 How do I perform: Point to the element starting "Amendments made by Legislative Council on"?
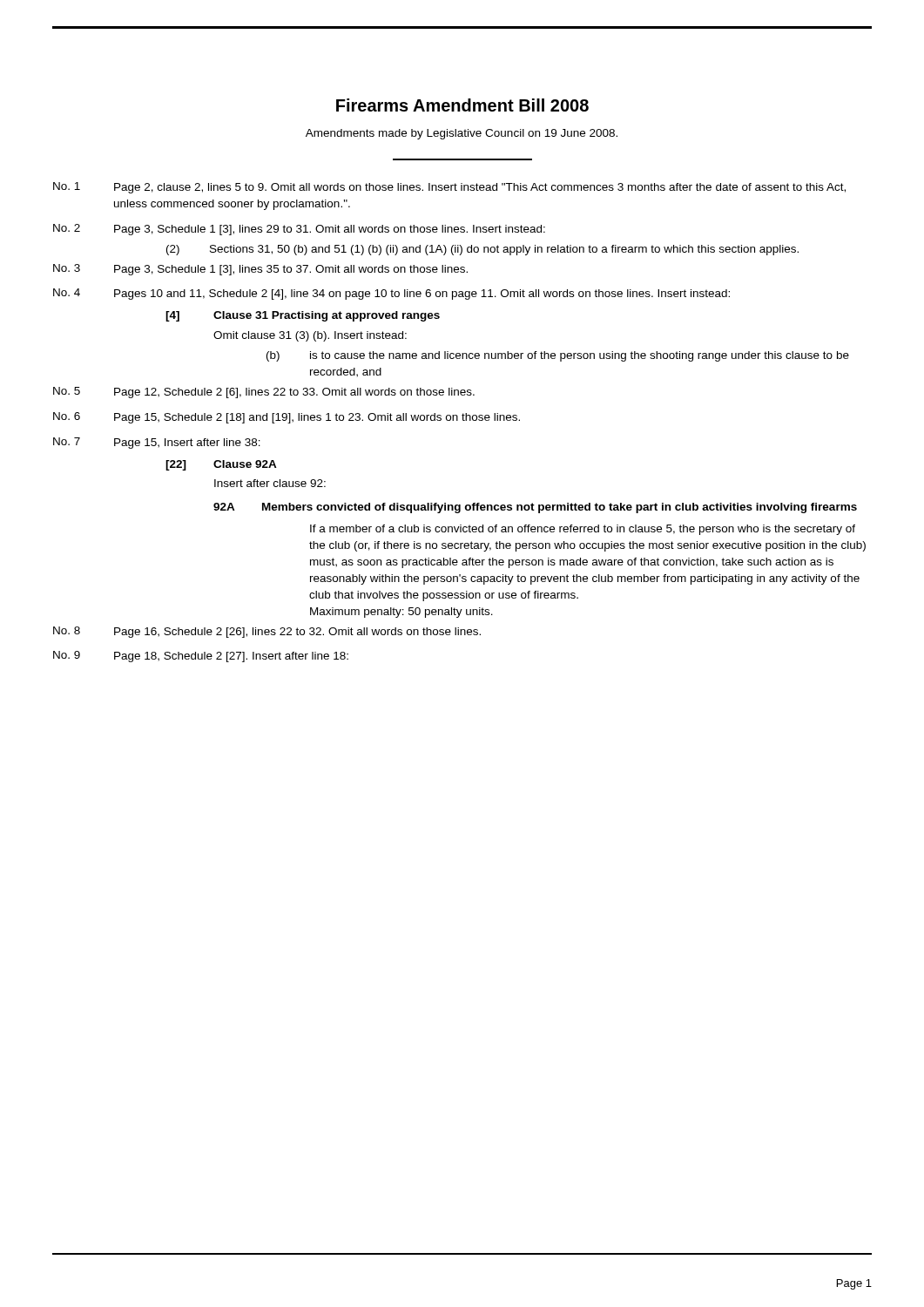462,133
